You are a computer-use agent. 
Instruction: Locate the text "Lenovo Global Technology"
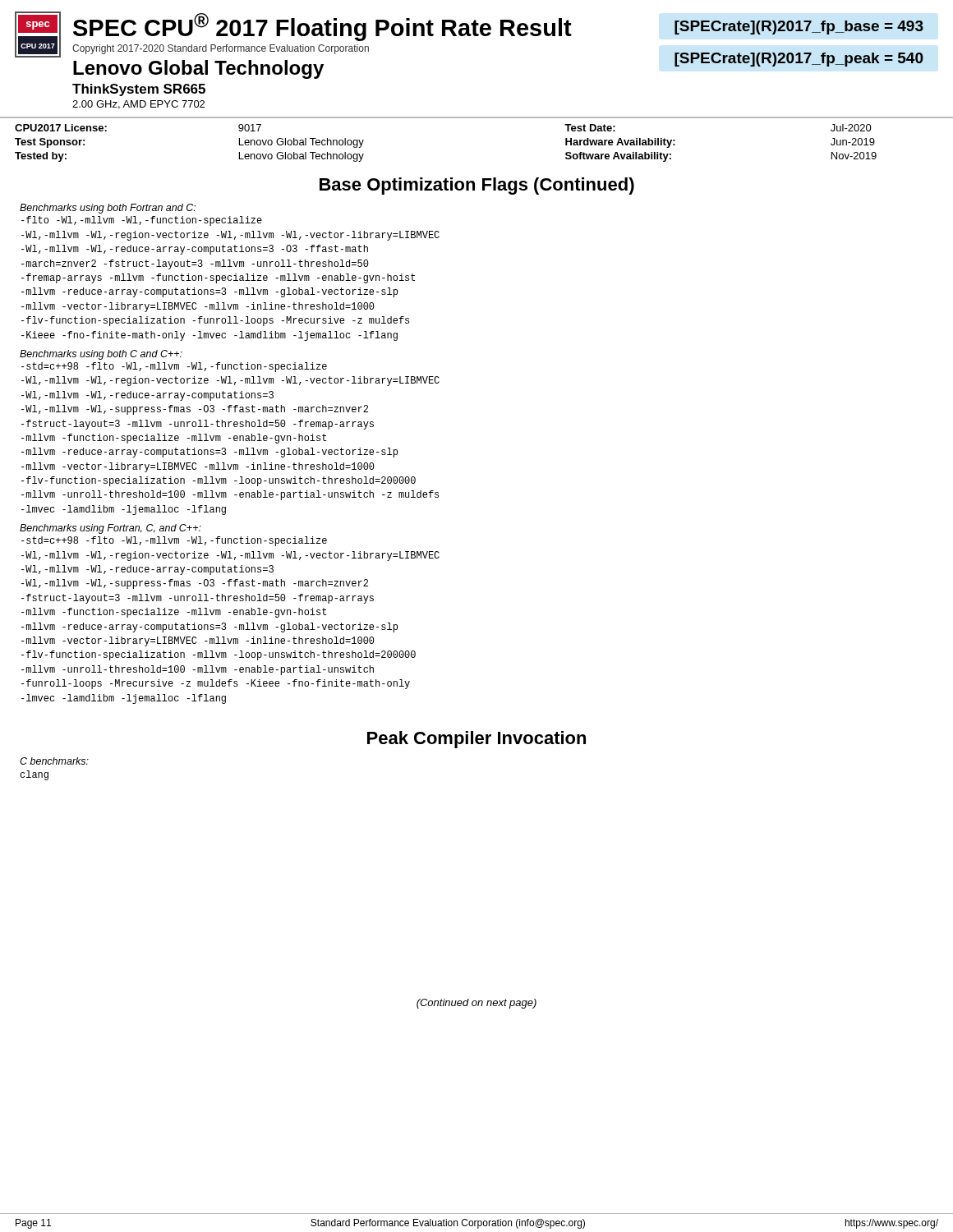(x=198, y=68)
